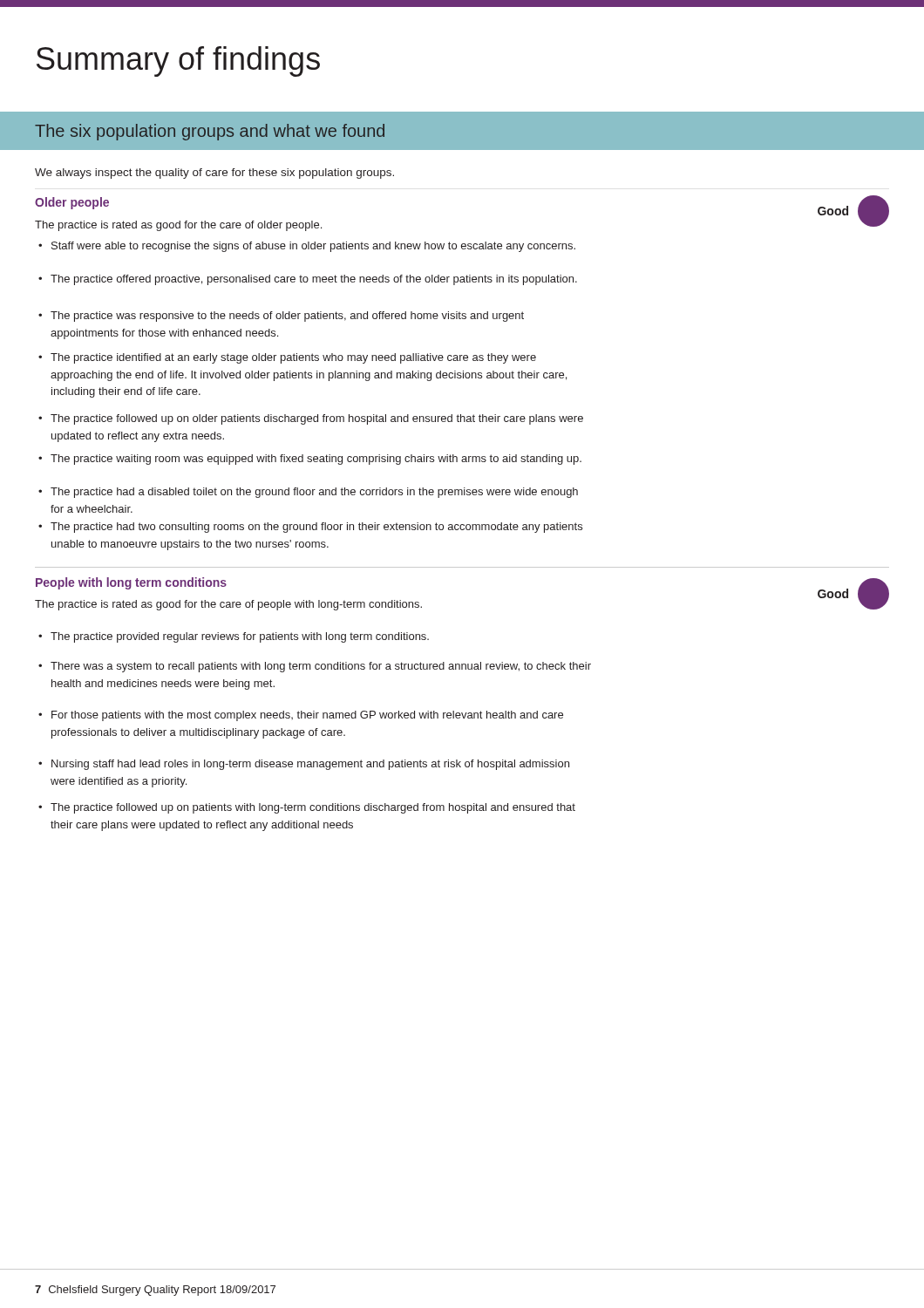Click the passage that begins "• The practice followed up on patients with"

click(x=314, y=816)
